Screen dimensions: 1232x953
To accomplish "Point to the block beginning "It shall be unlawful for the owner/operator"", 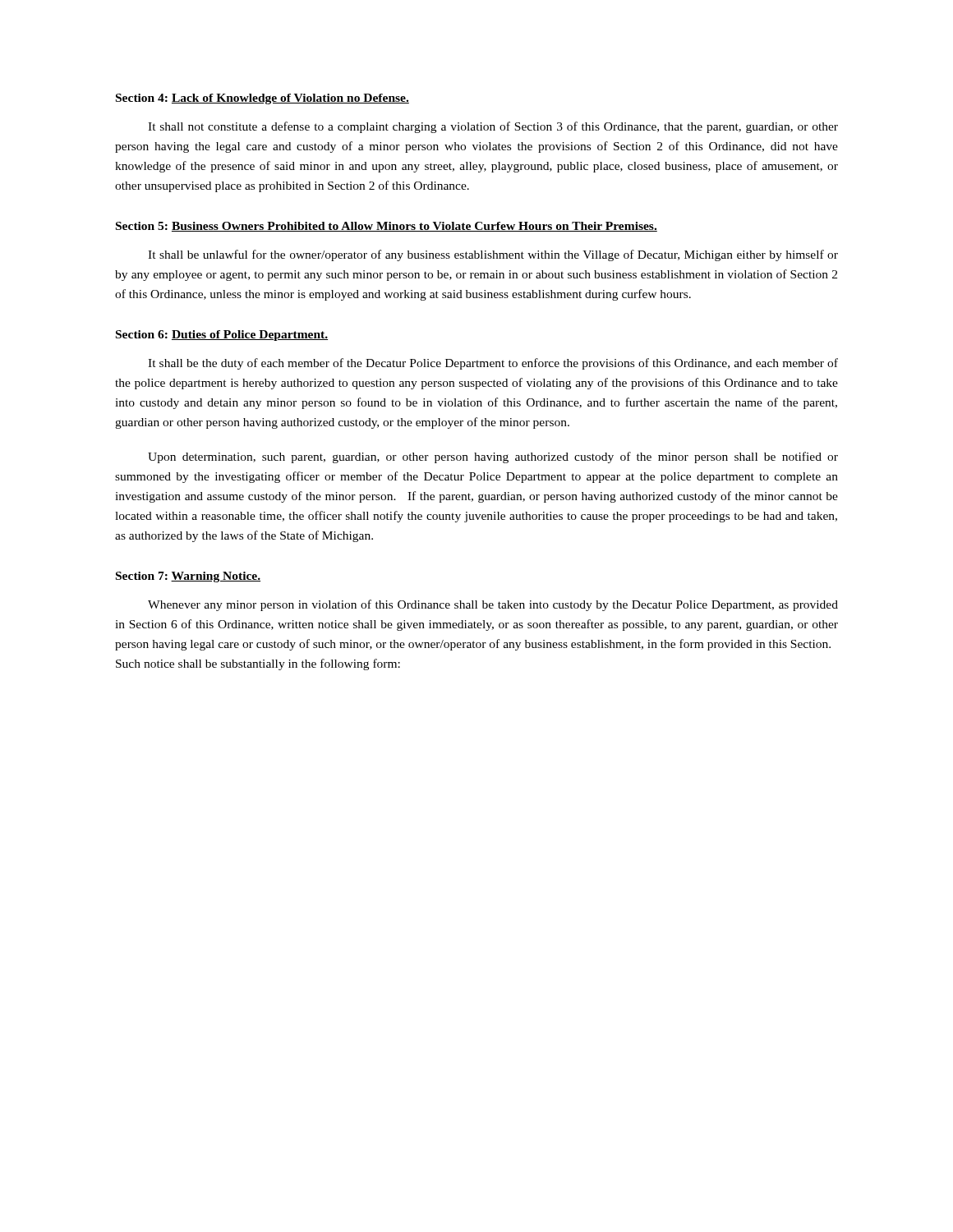I will pyautogui.click(x=476, y=274).
